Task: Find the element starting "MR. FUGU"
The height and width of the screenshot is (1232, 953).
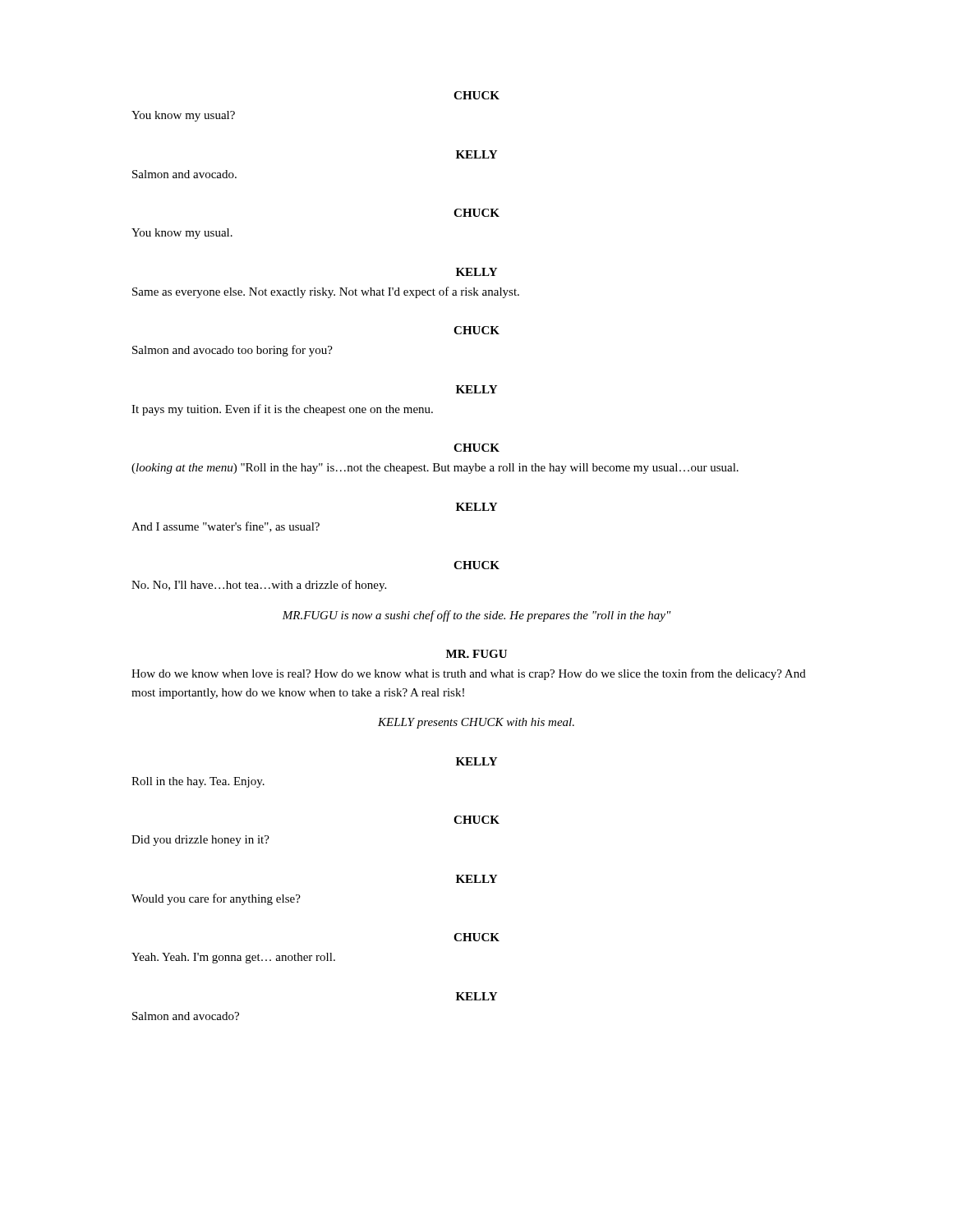Action: [476, 654]
